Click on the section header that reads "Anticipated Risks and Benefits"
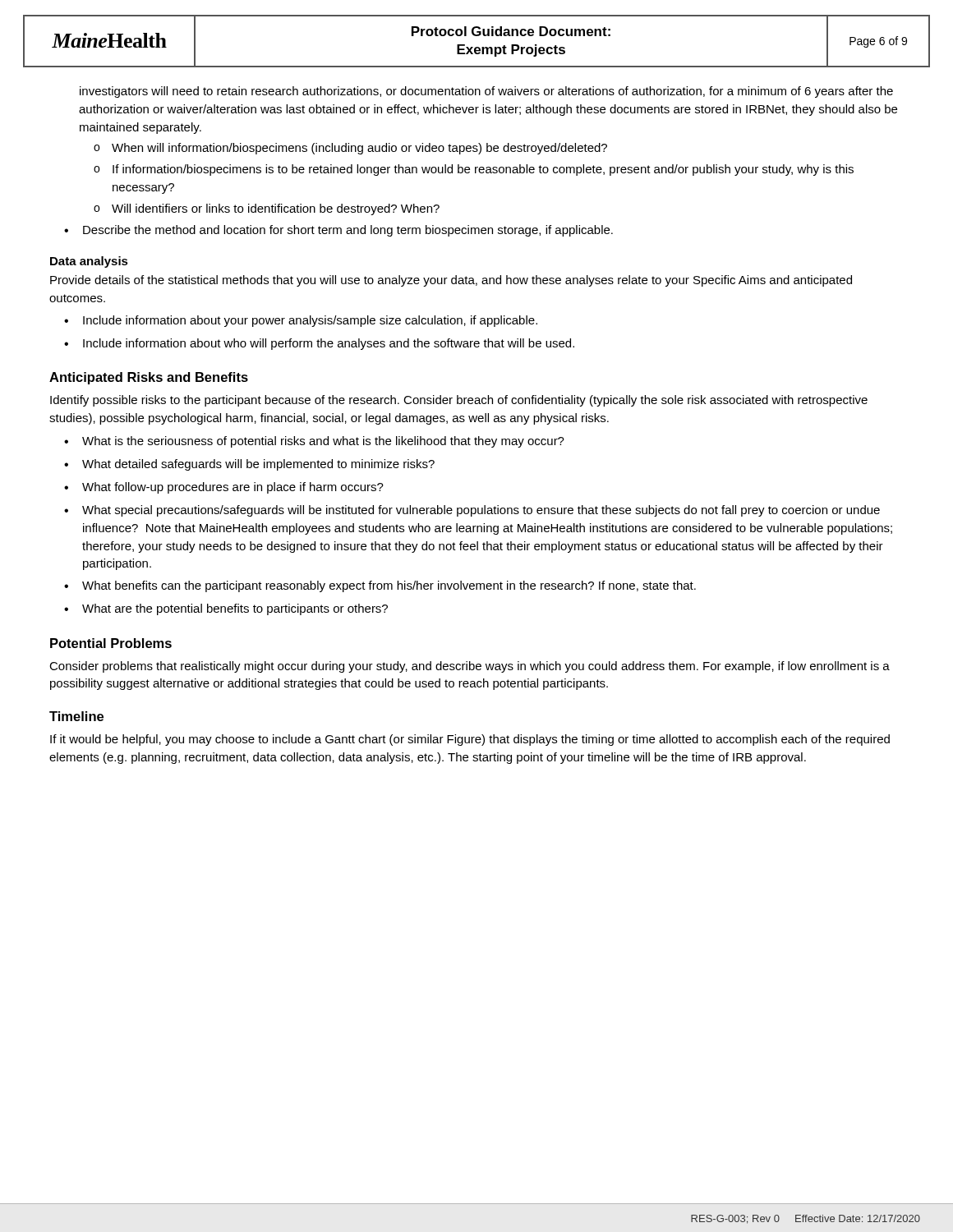953x1232 pixels. pos(149,378)
